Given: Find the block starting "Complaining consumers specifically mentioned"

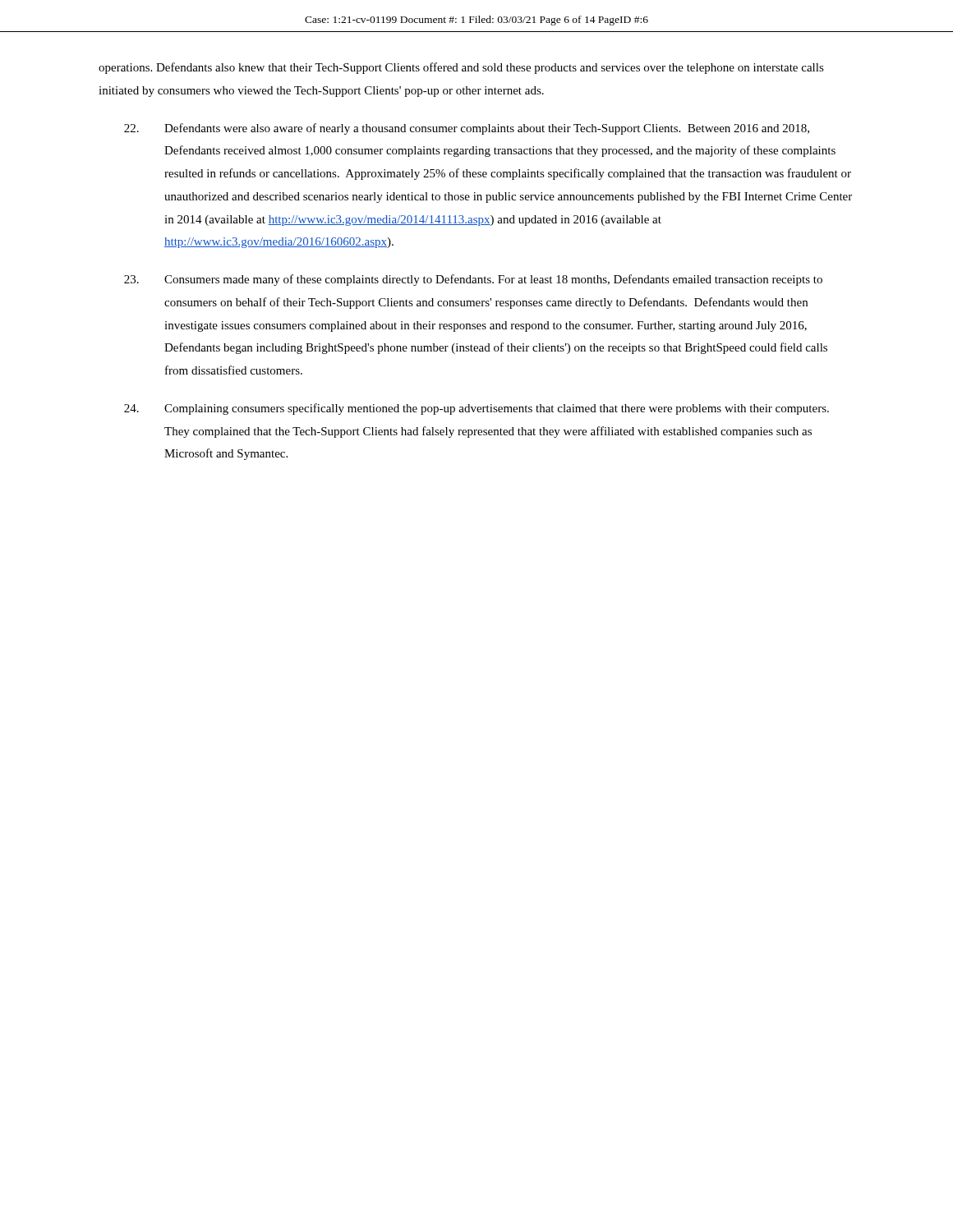Looking at the screenshot, I should (x=476, y=432).
